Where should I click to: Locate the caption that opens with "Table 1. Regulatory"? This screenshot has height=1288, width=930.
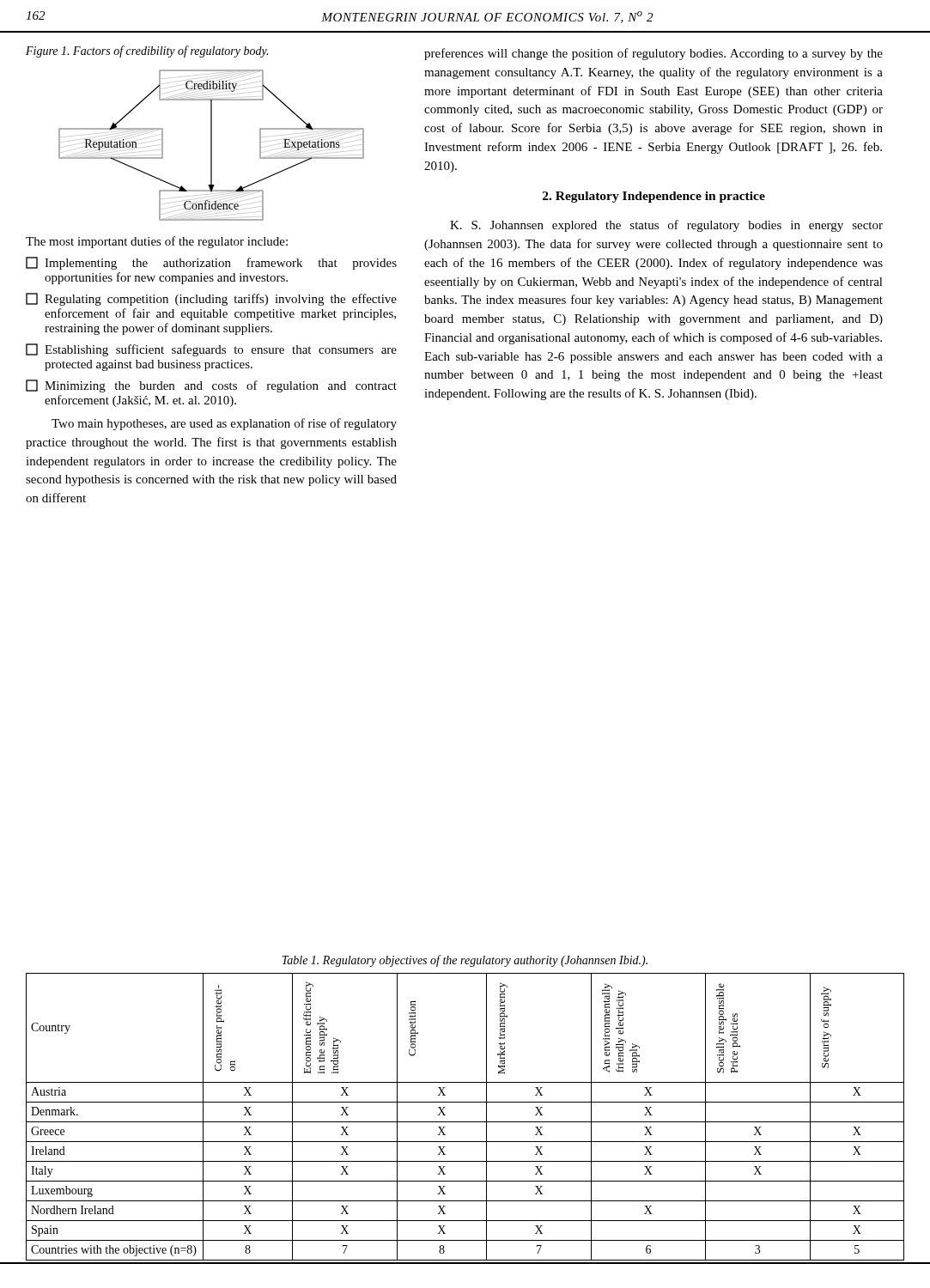click(465, 961)
